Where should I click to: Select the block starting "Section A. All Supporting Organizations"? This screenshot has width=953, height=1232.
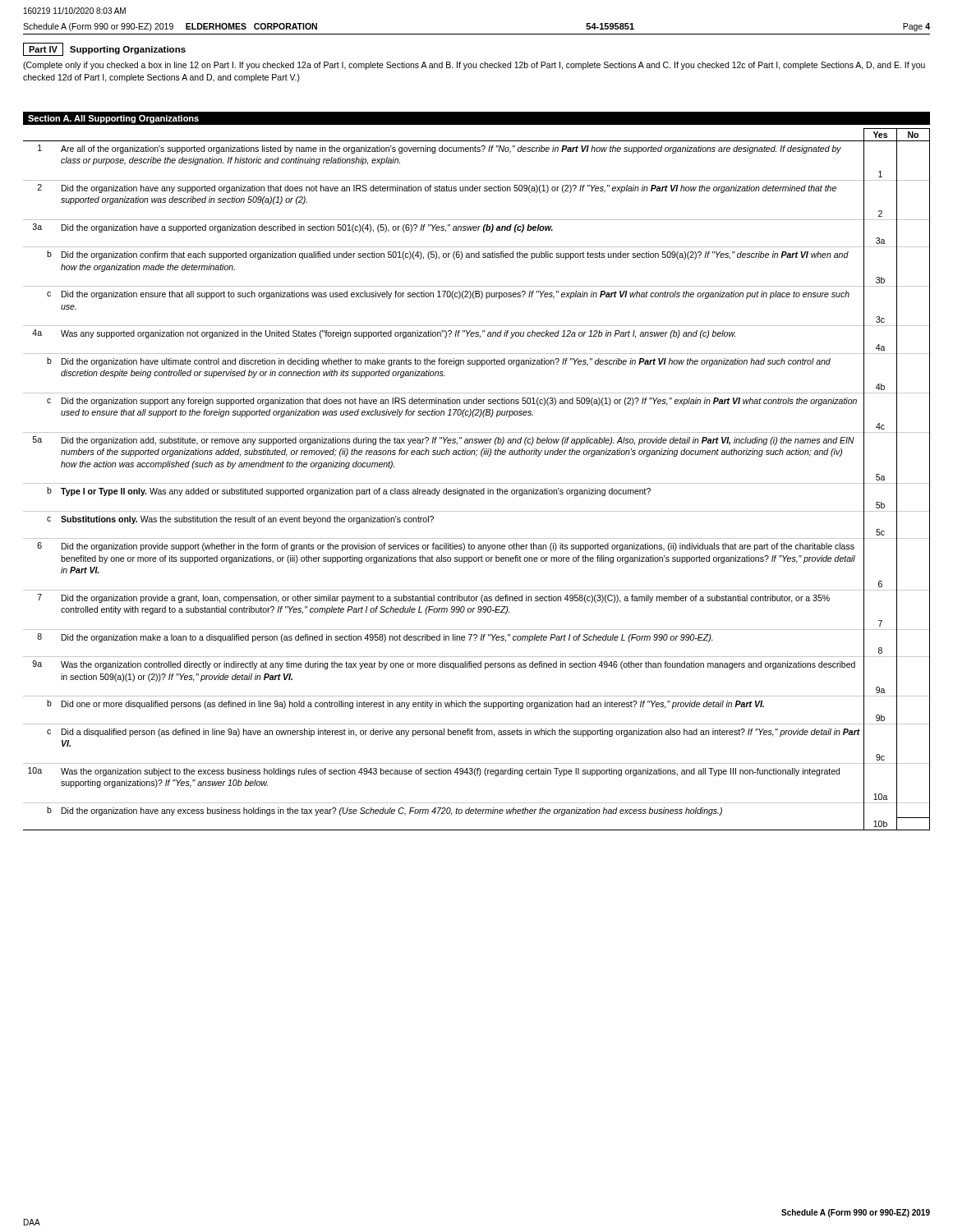pyautogui.click(x=113, y=118)
